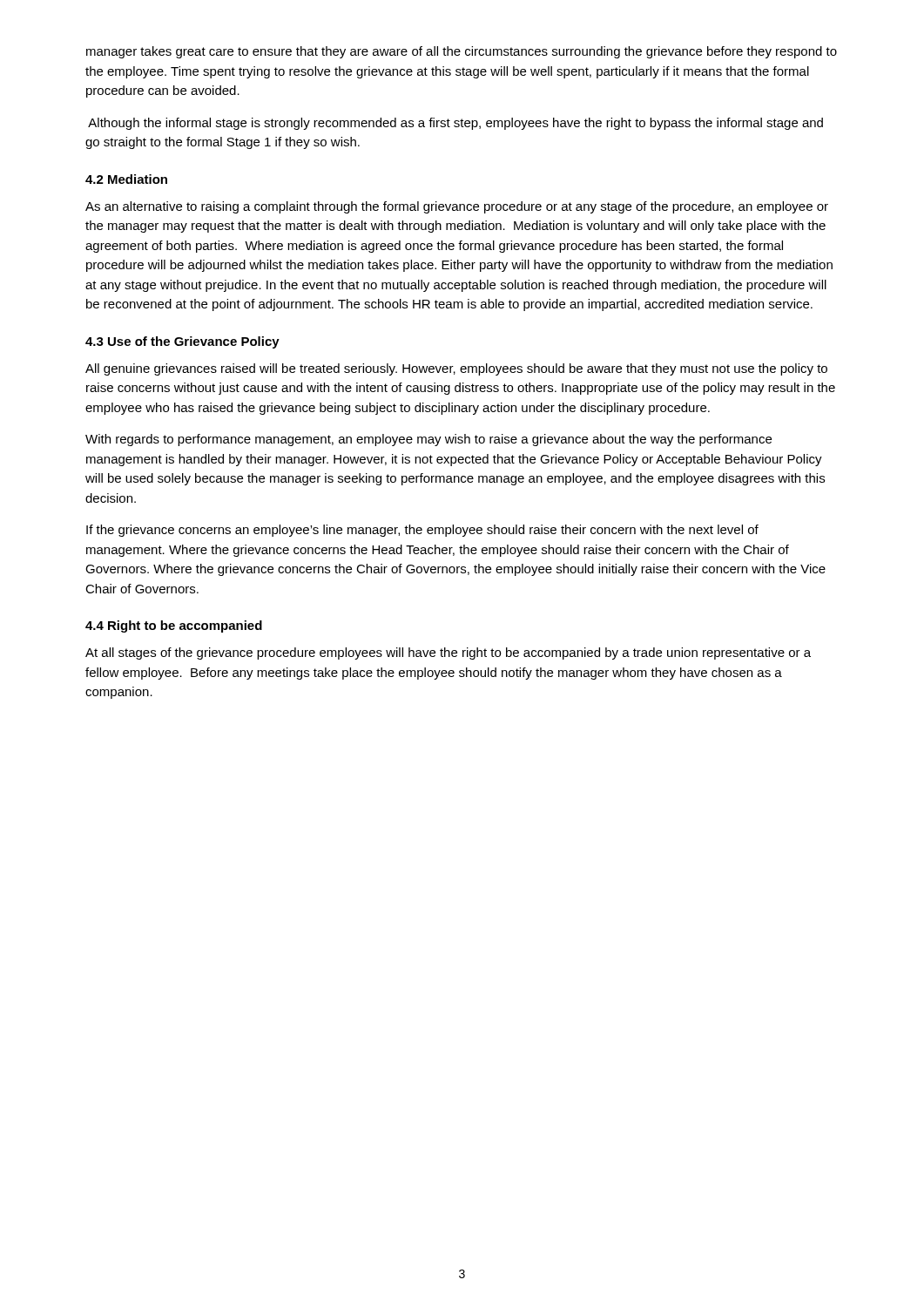
Task: Locate the text block that reads "manager takes great"
Action: pos(462,71)
